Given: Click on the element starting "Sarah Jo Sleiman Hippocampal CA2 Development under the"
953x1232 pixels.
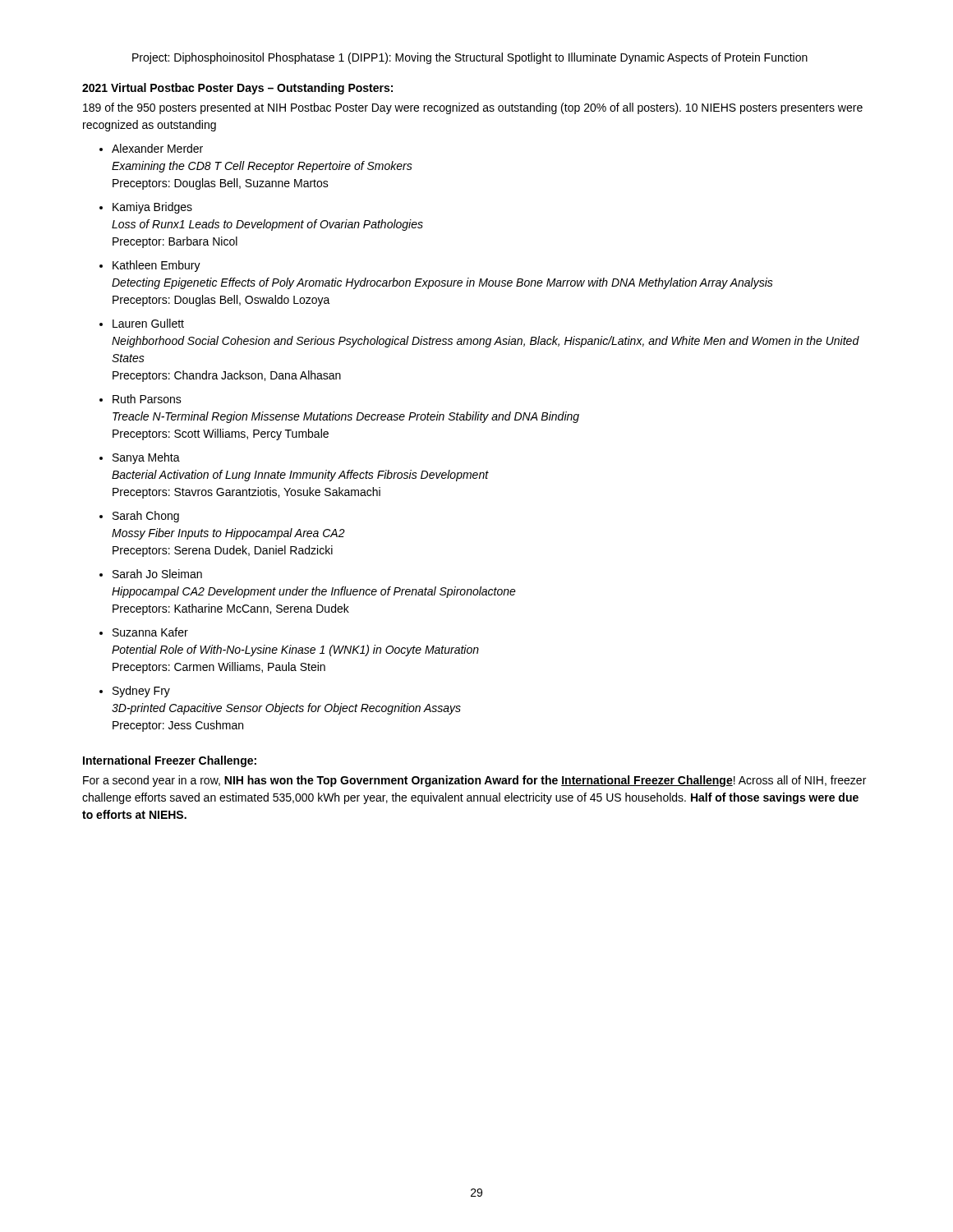Looking at the screenshot, I should click(491, 593).
